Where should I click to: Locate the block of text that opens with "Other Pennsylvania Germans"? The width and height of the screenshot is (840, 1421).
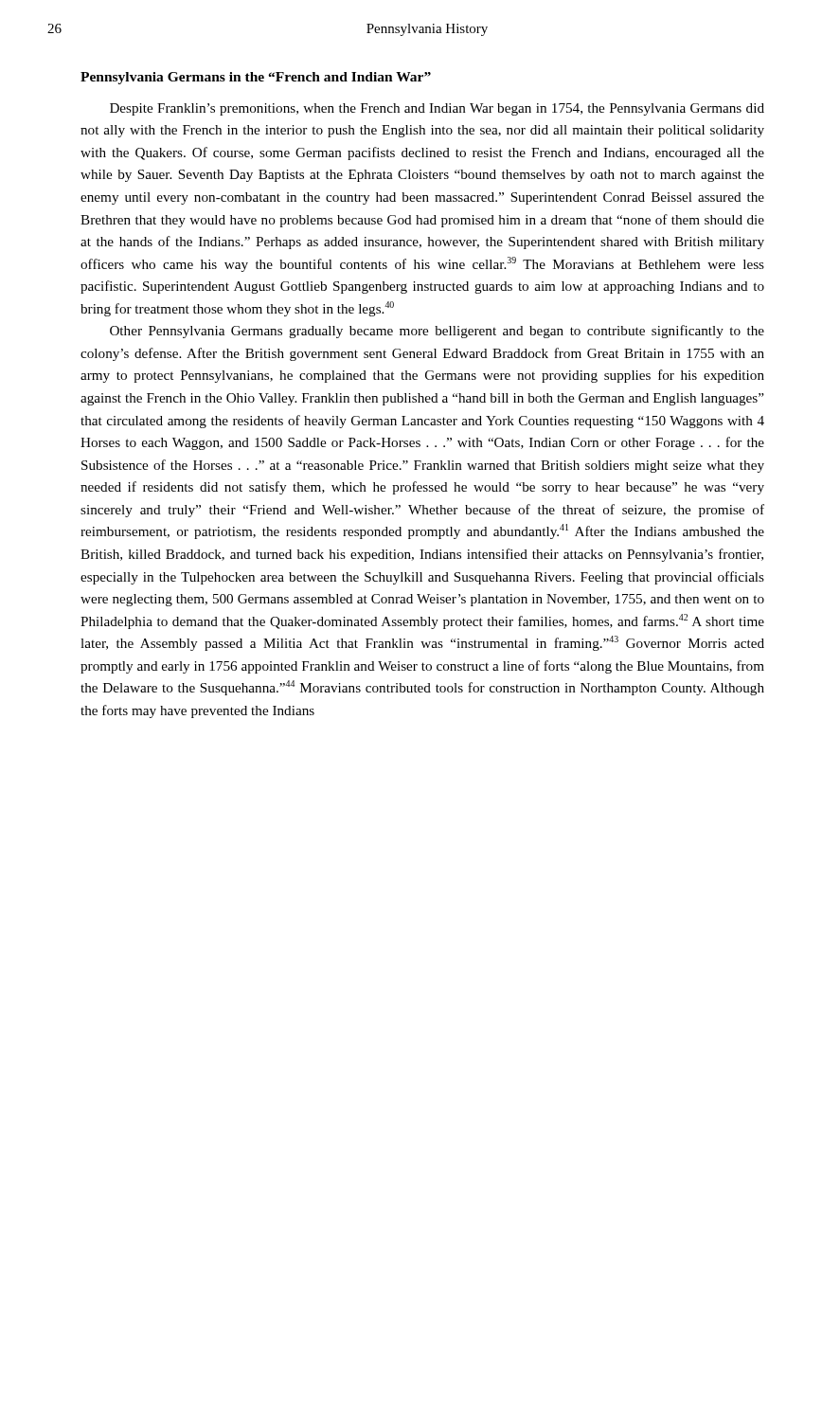coord(422,520)
